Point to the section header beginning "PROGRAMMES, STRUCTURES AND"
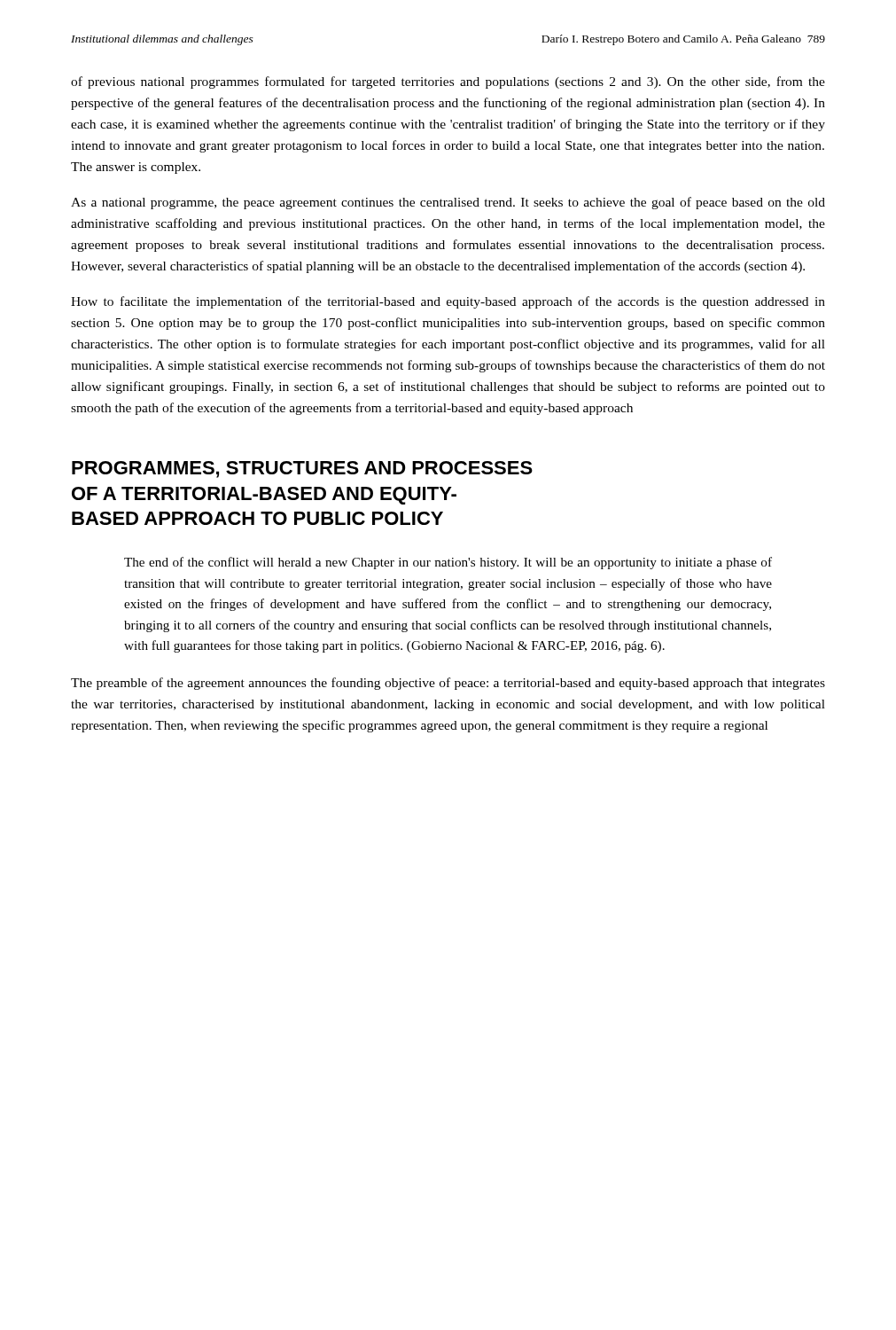The height and width of the screenshot is (1330, 896). point(302,493)
